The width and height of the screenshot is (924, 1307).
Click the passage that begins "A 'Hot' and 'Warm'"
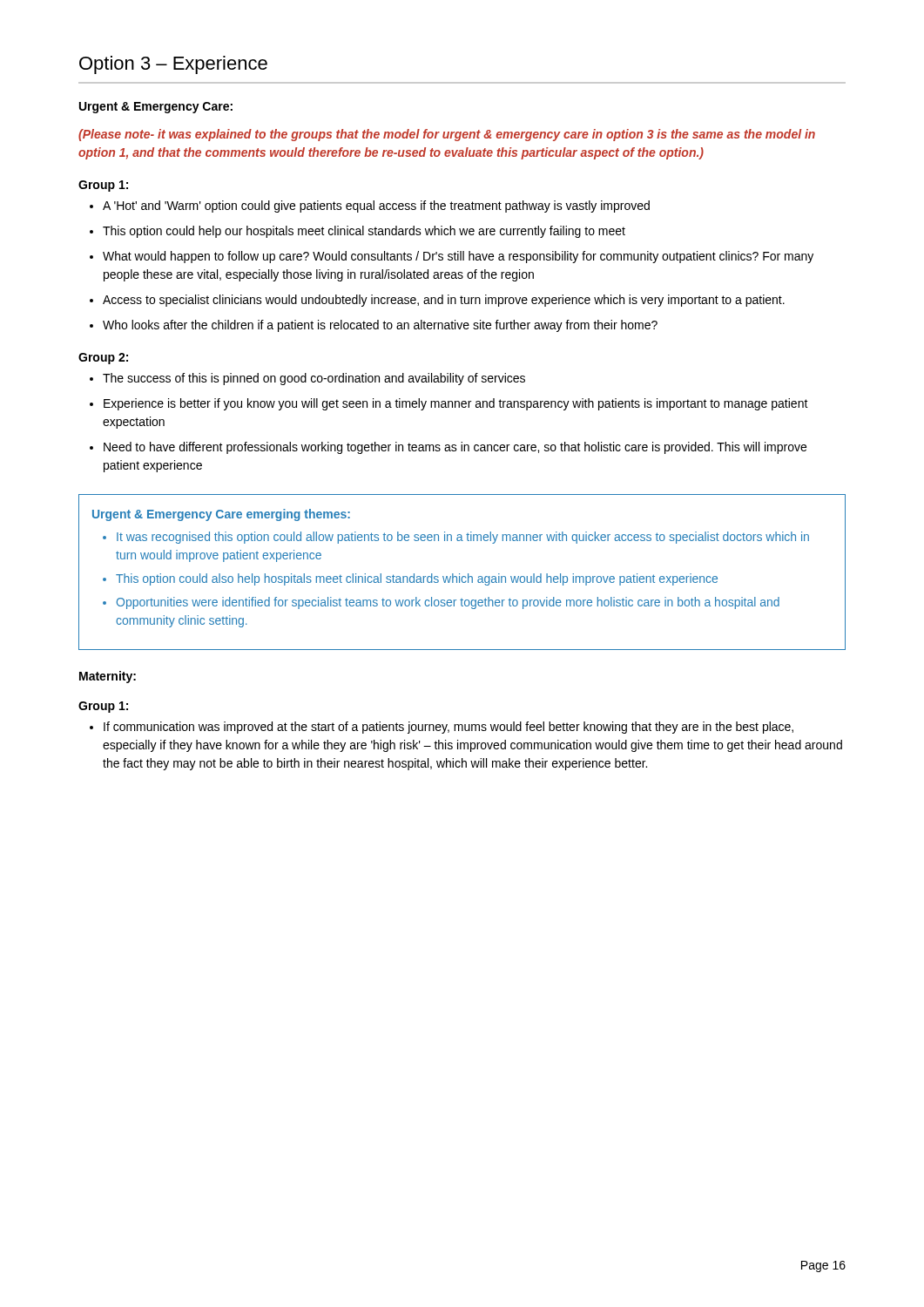pos(462,206)
